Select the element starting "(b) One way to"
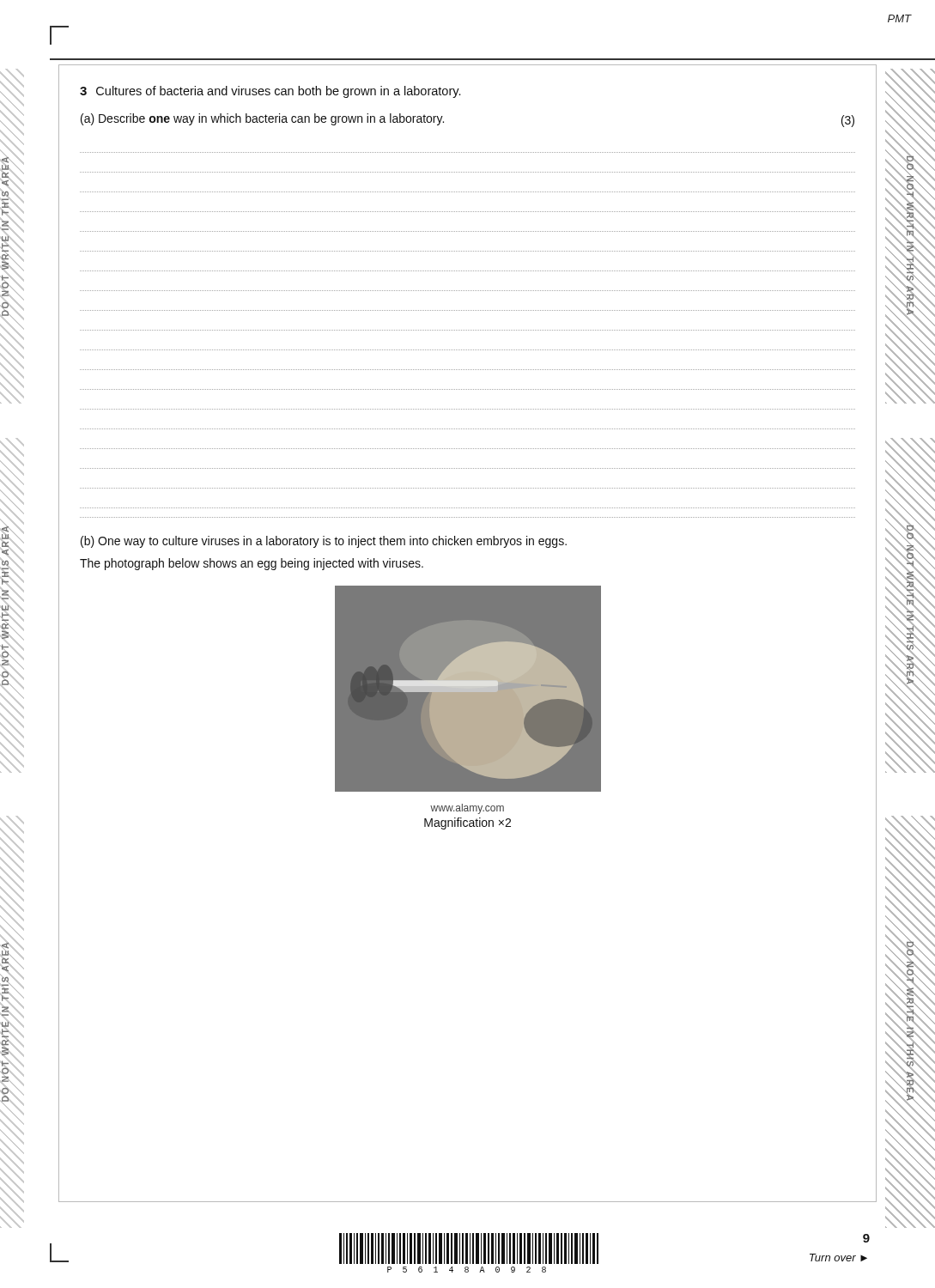Screen dimensions: 1288x935 pyautogui.click(x=324, y=541)
